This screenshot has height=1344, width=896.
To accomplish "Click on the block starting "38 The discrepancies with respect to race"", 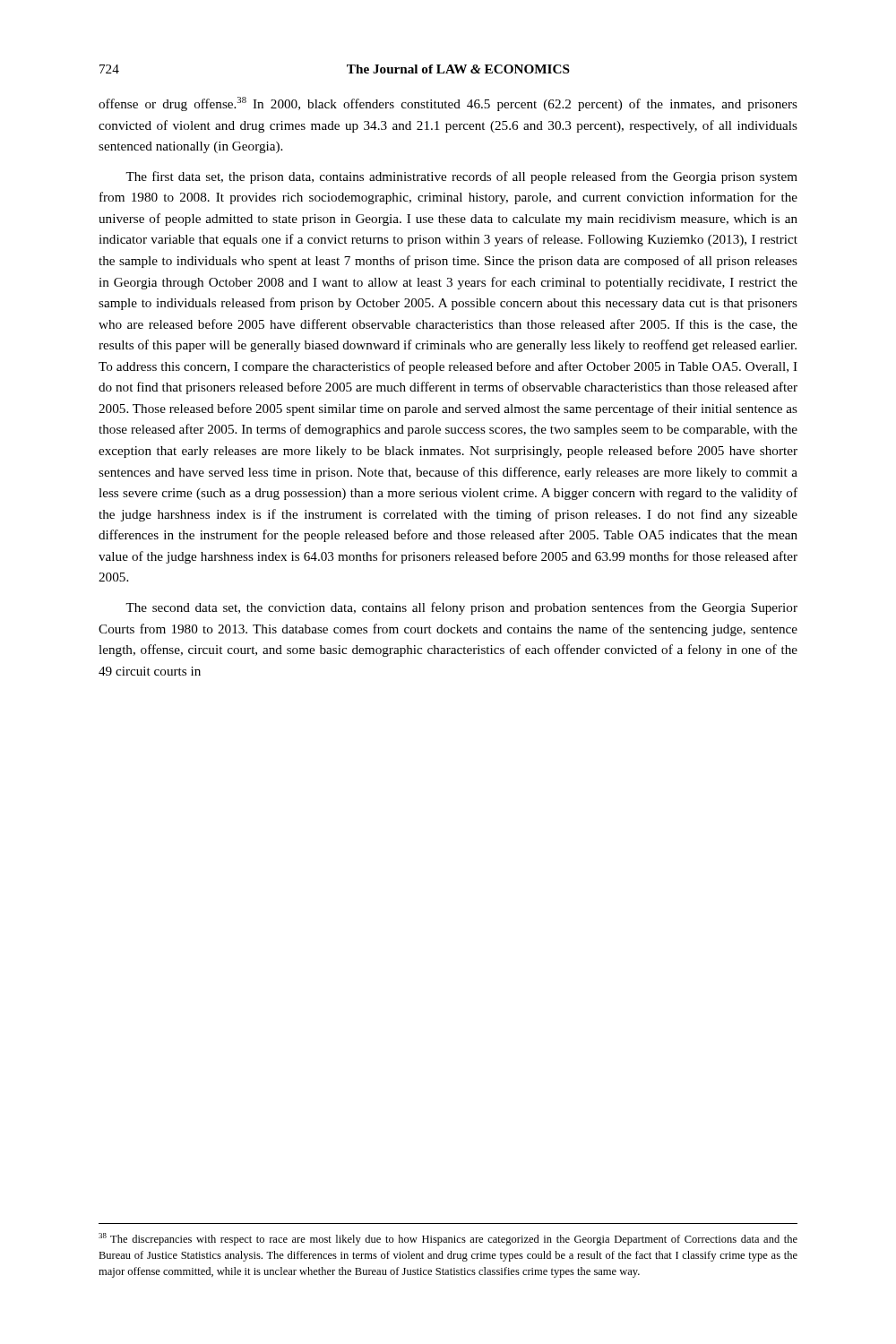I will click(x=448, y=1254).
